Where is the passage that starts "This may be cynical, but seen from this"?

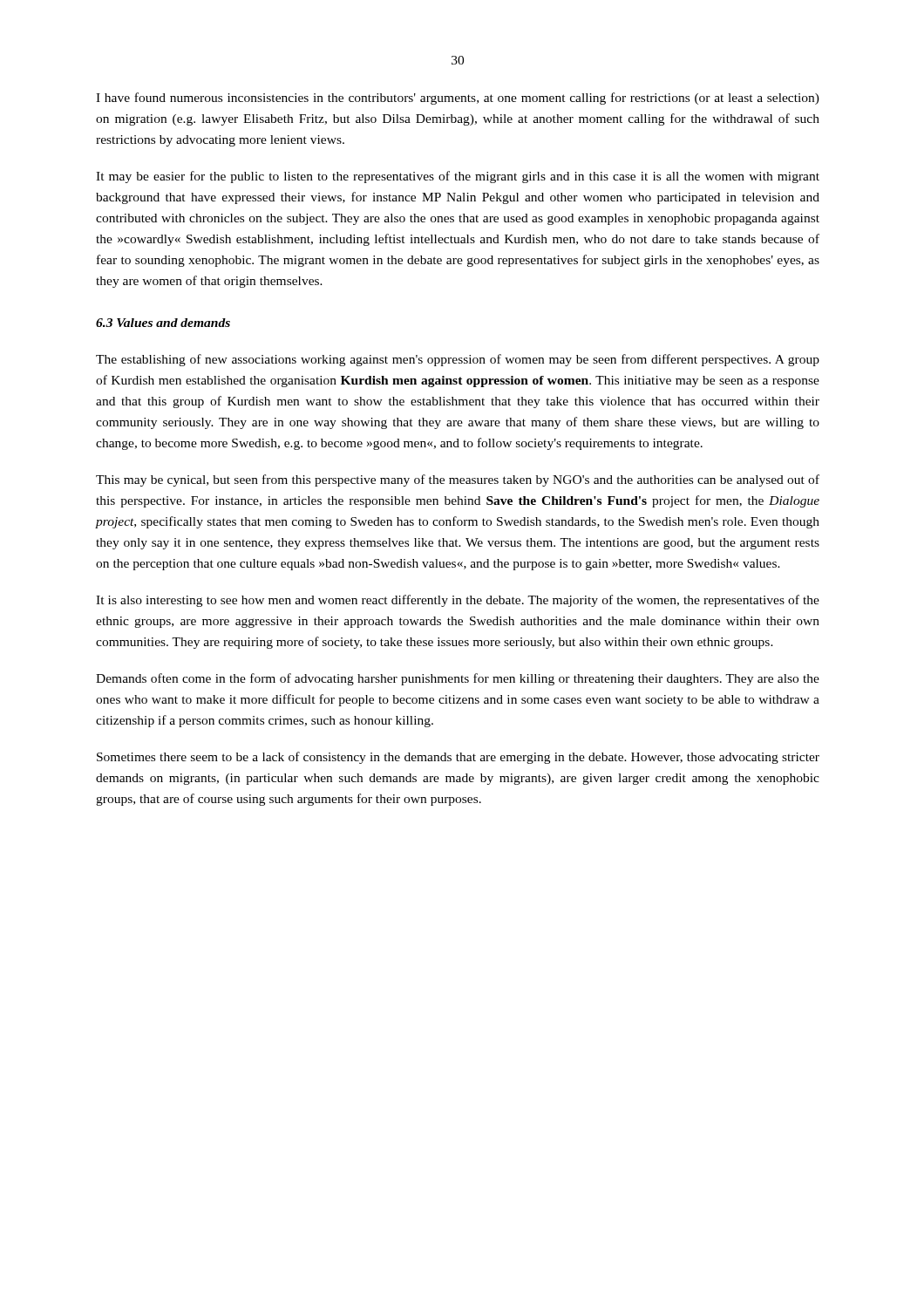coord(458,522)
